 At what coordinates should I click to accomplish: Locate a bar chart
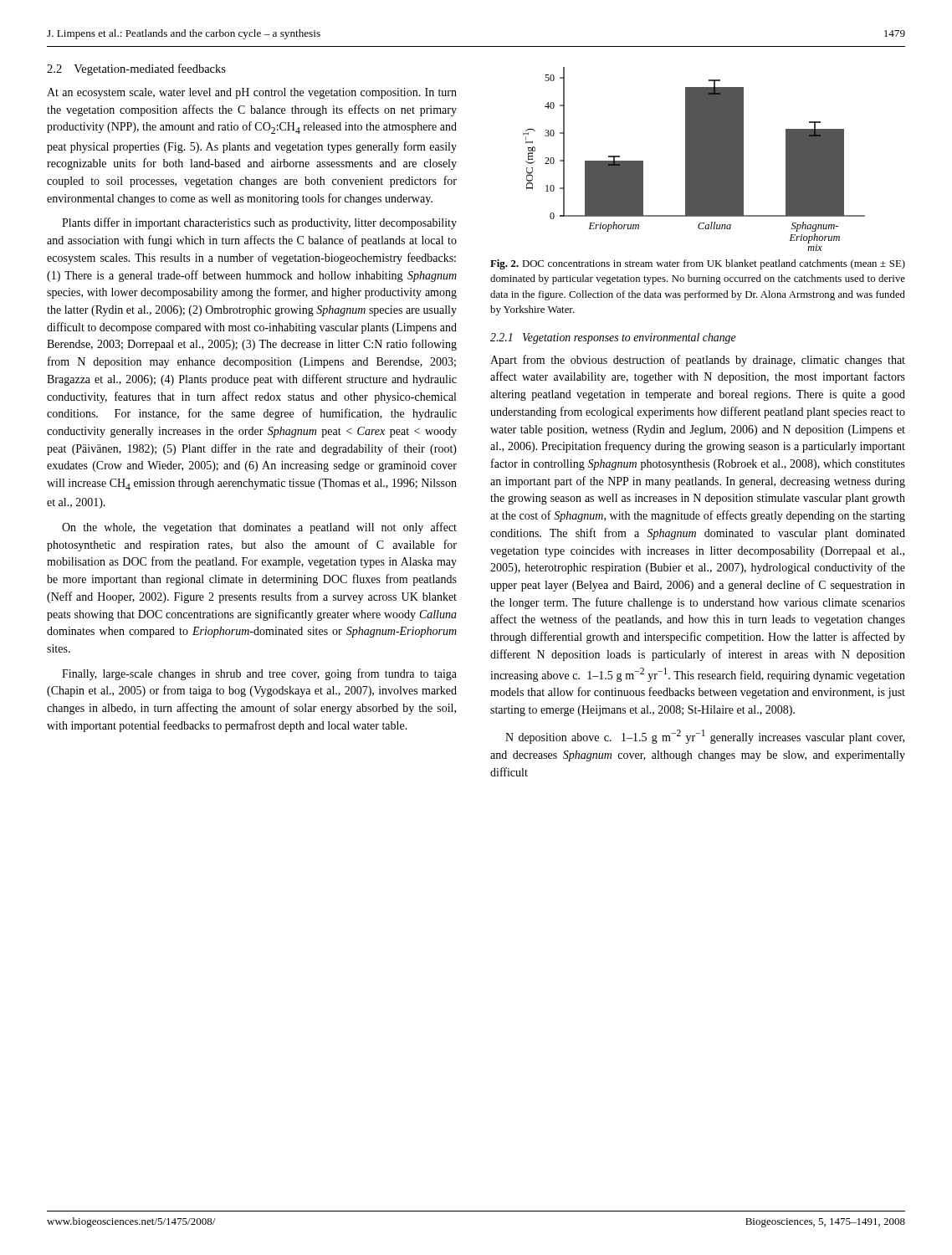[698, 155]
